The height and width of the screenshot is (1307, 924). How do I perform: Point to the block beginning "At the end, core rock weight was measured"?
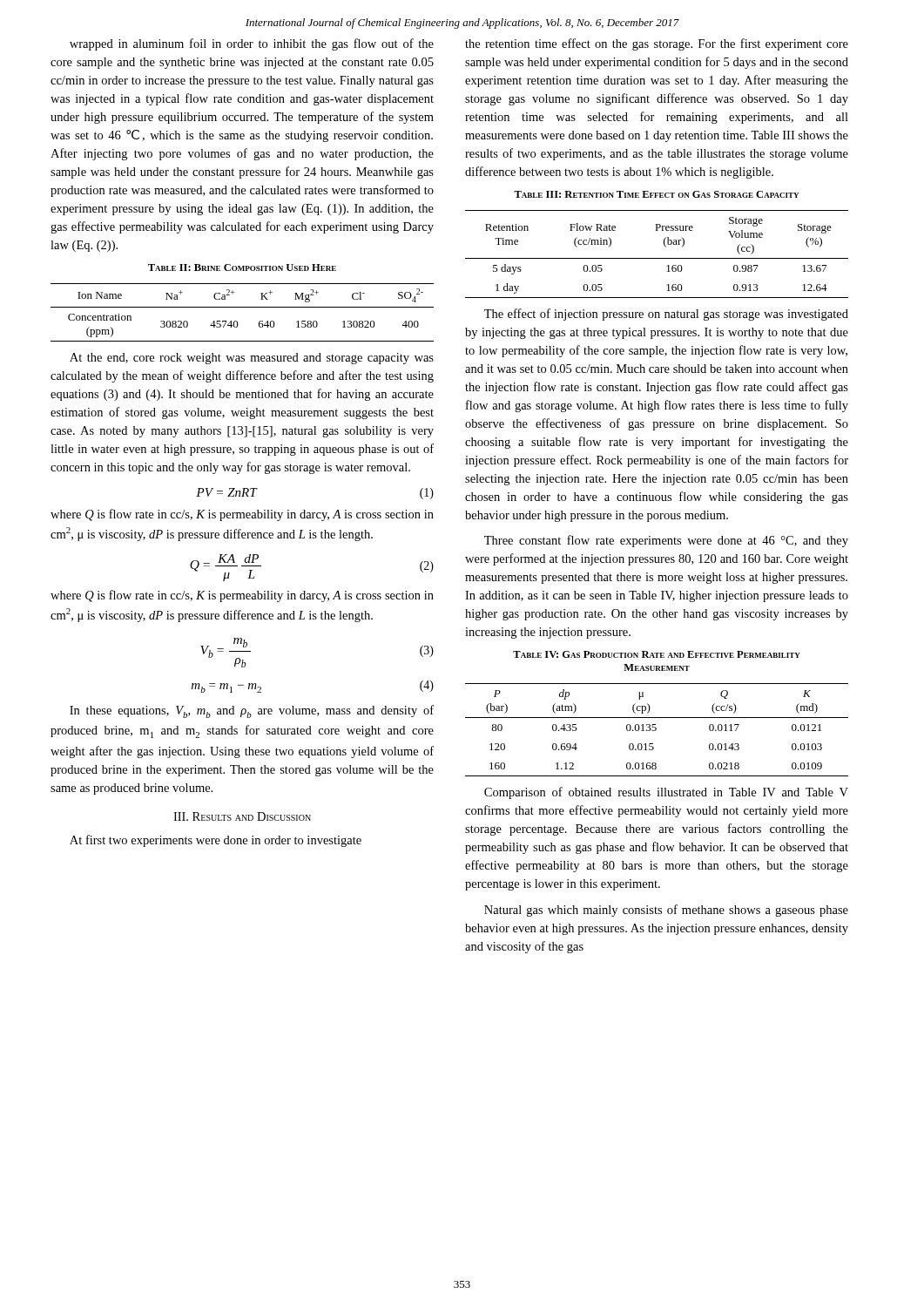pos(242,413)
